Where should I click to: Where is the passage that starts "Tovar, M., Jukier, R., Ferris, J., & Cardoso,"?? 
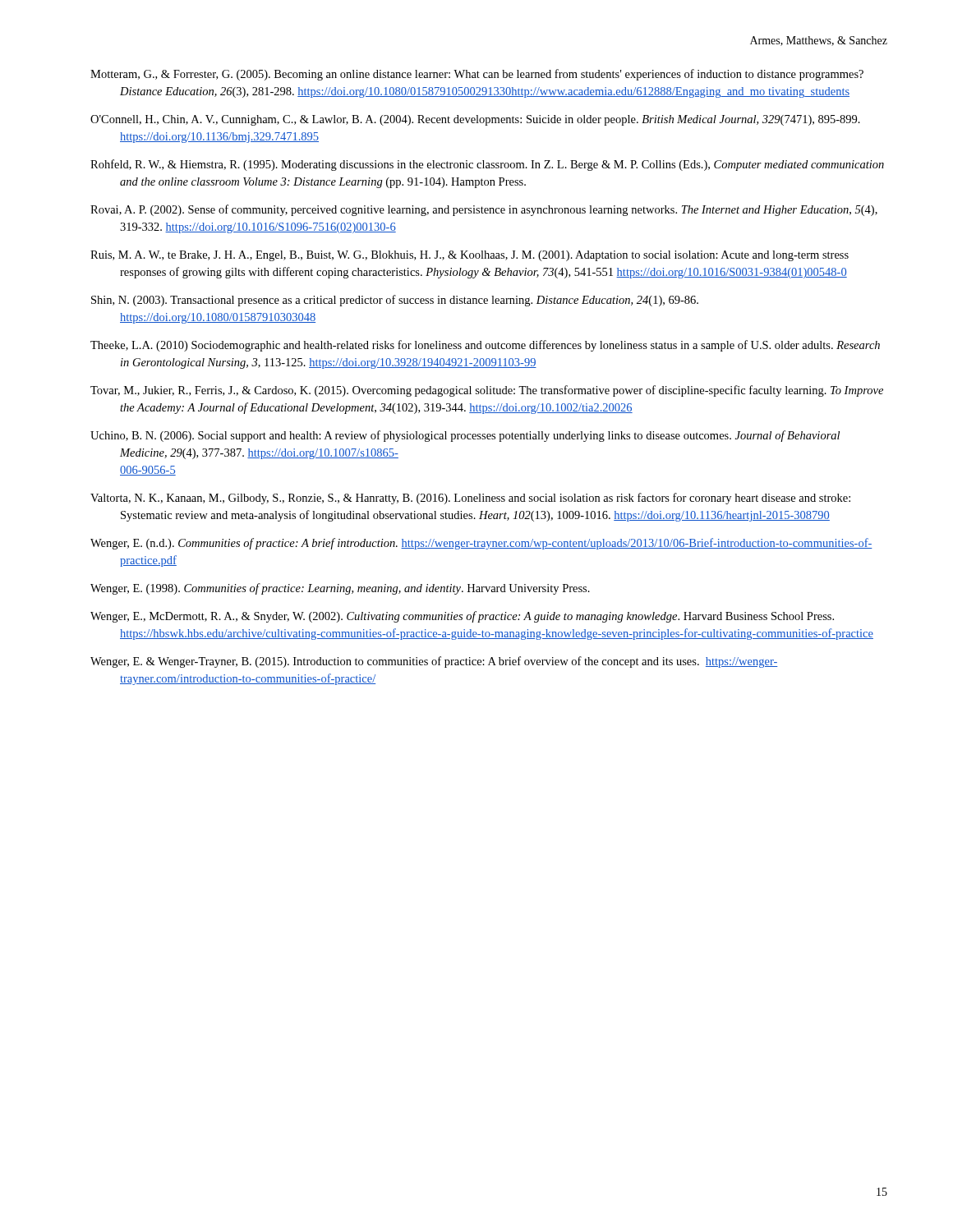coord(487,399)
